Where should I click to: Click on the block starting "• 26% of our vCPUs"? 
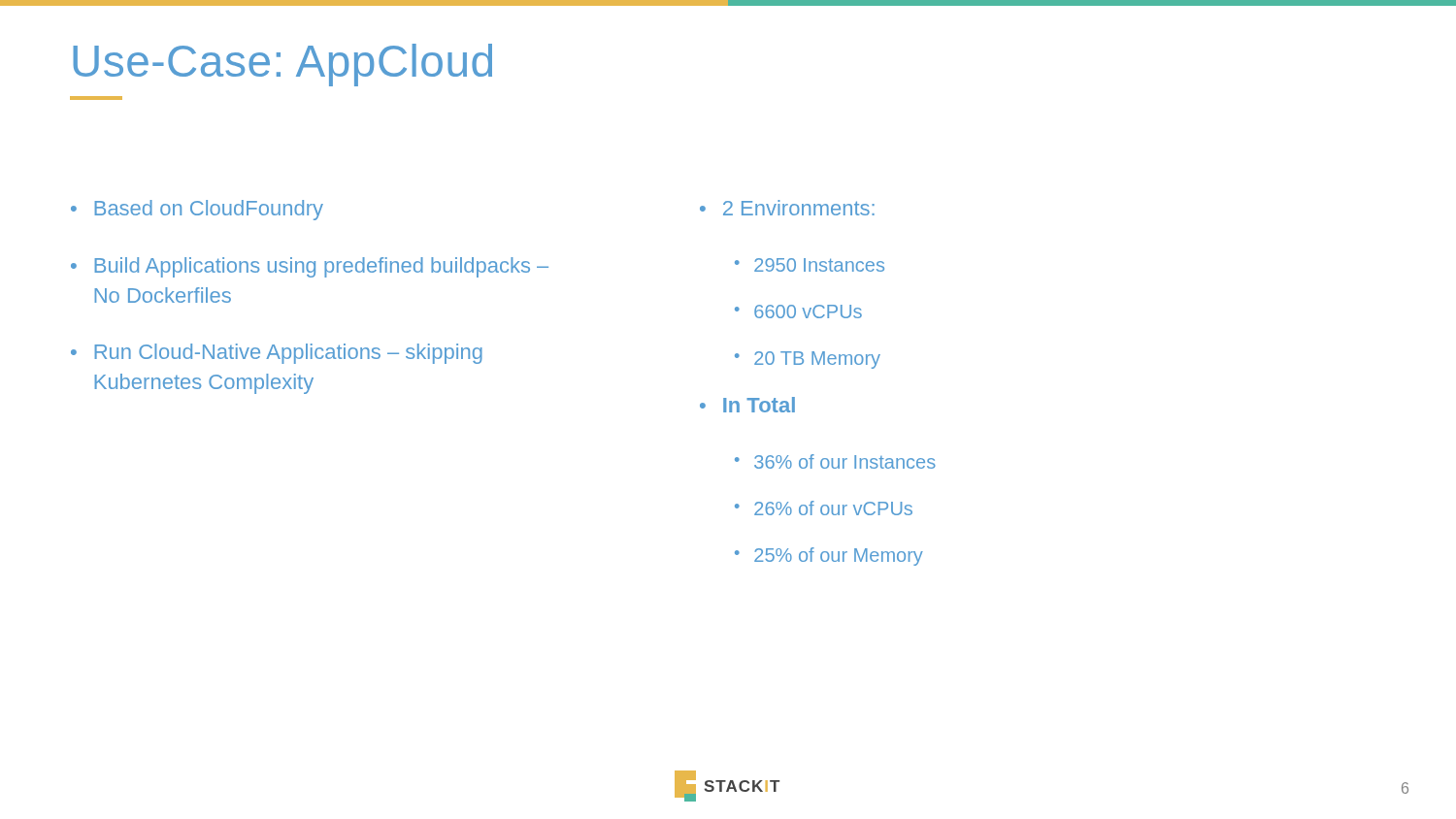(824, 508)
